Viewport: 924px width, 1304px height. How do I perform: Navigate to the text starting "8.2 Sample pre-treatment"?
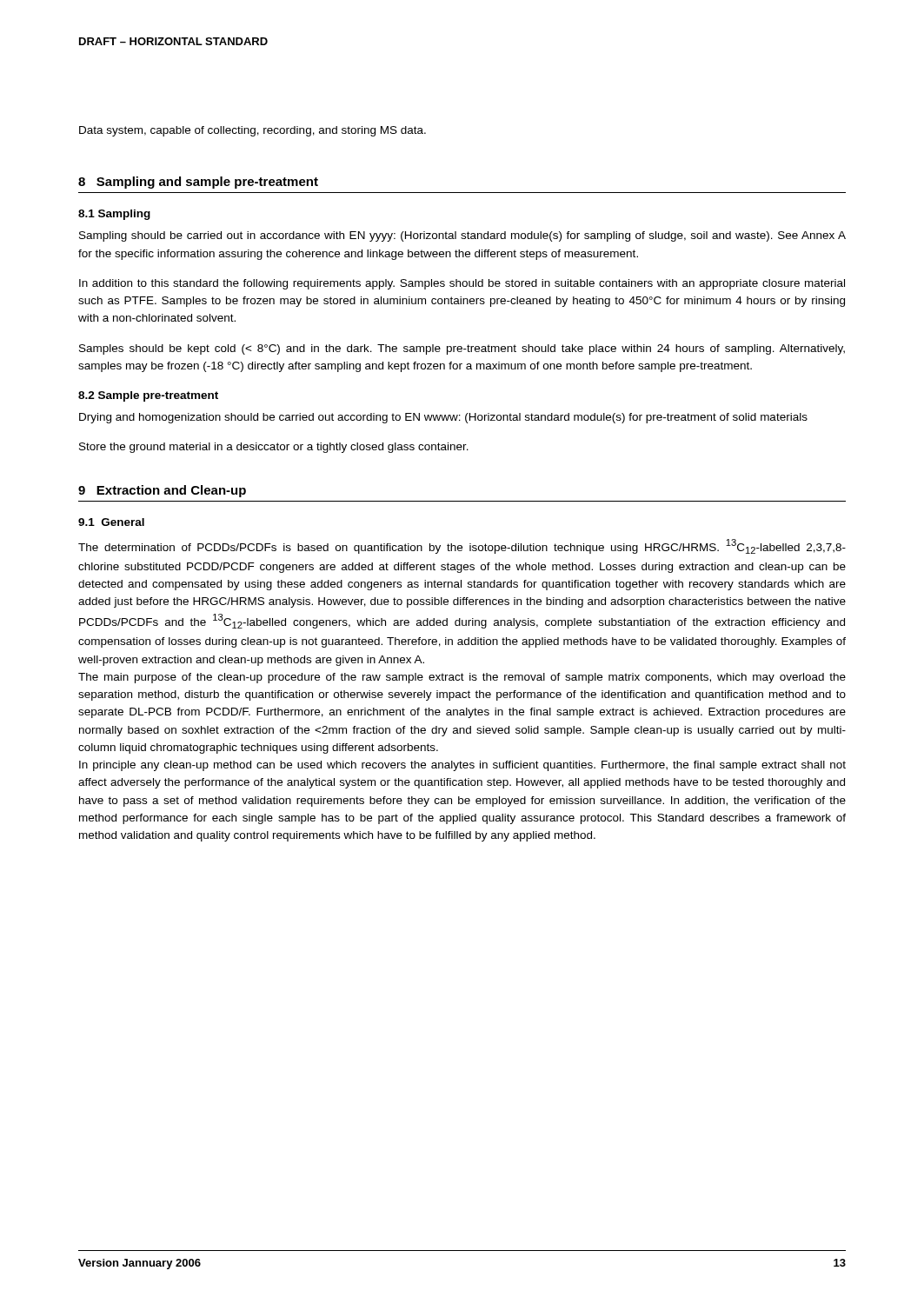point(148,395)
